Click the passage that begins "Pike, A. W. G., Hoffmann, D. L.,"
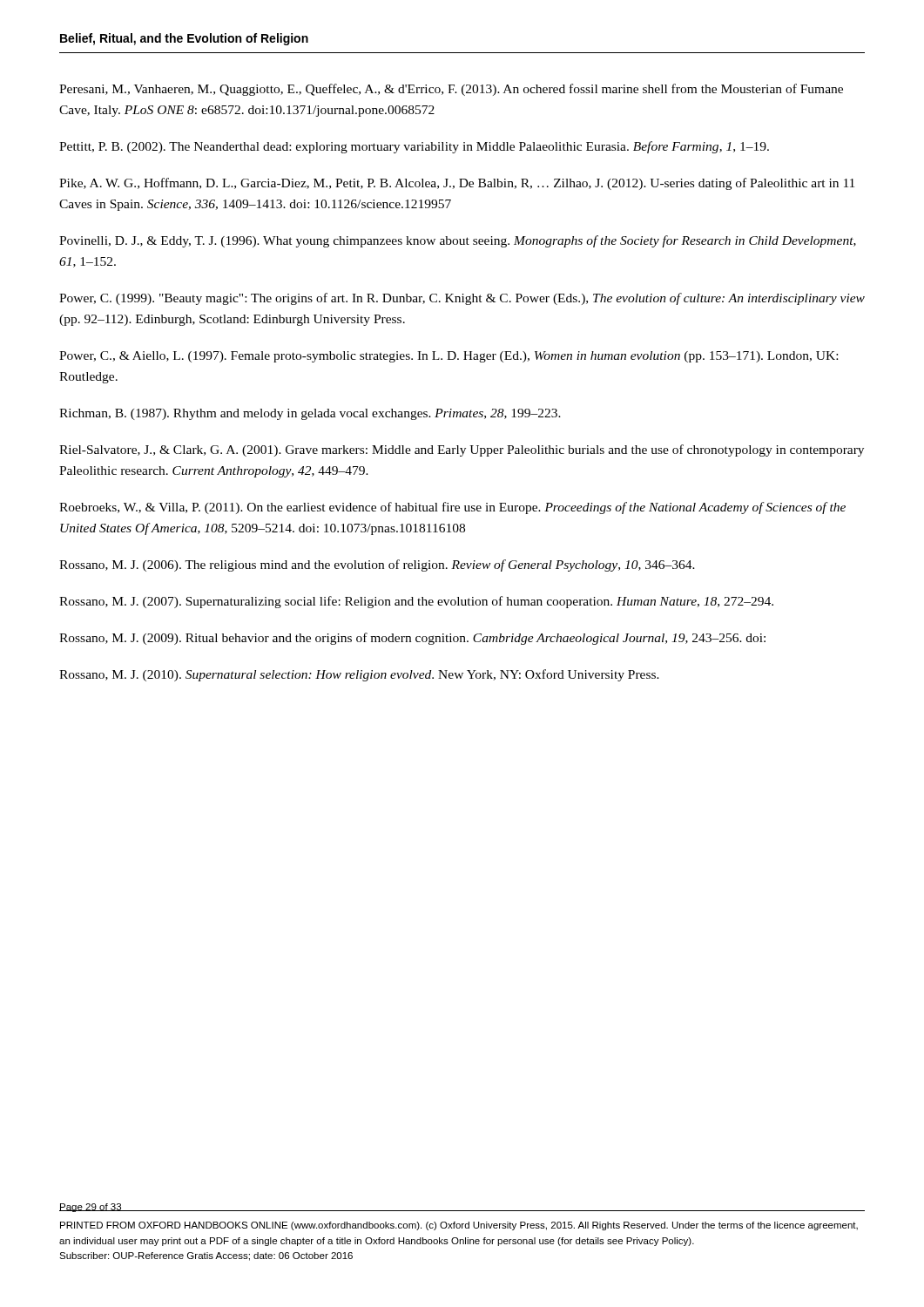 (x=457, y=193)
